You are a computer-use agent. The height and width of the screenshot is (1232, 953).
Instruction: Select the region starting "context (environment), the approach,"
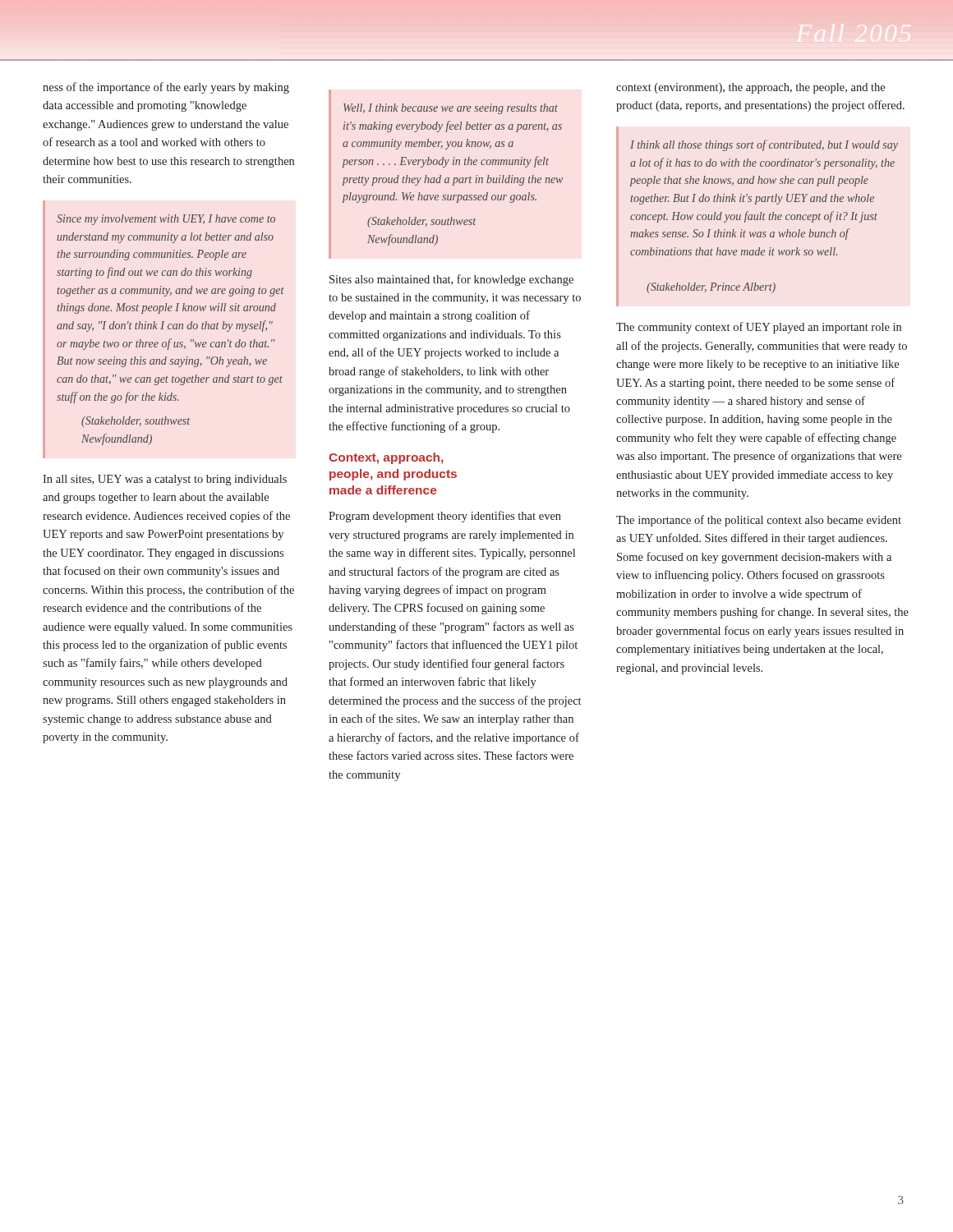click(763, 96)
